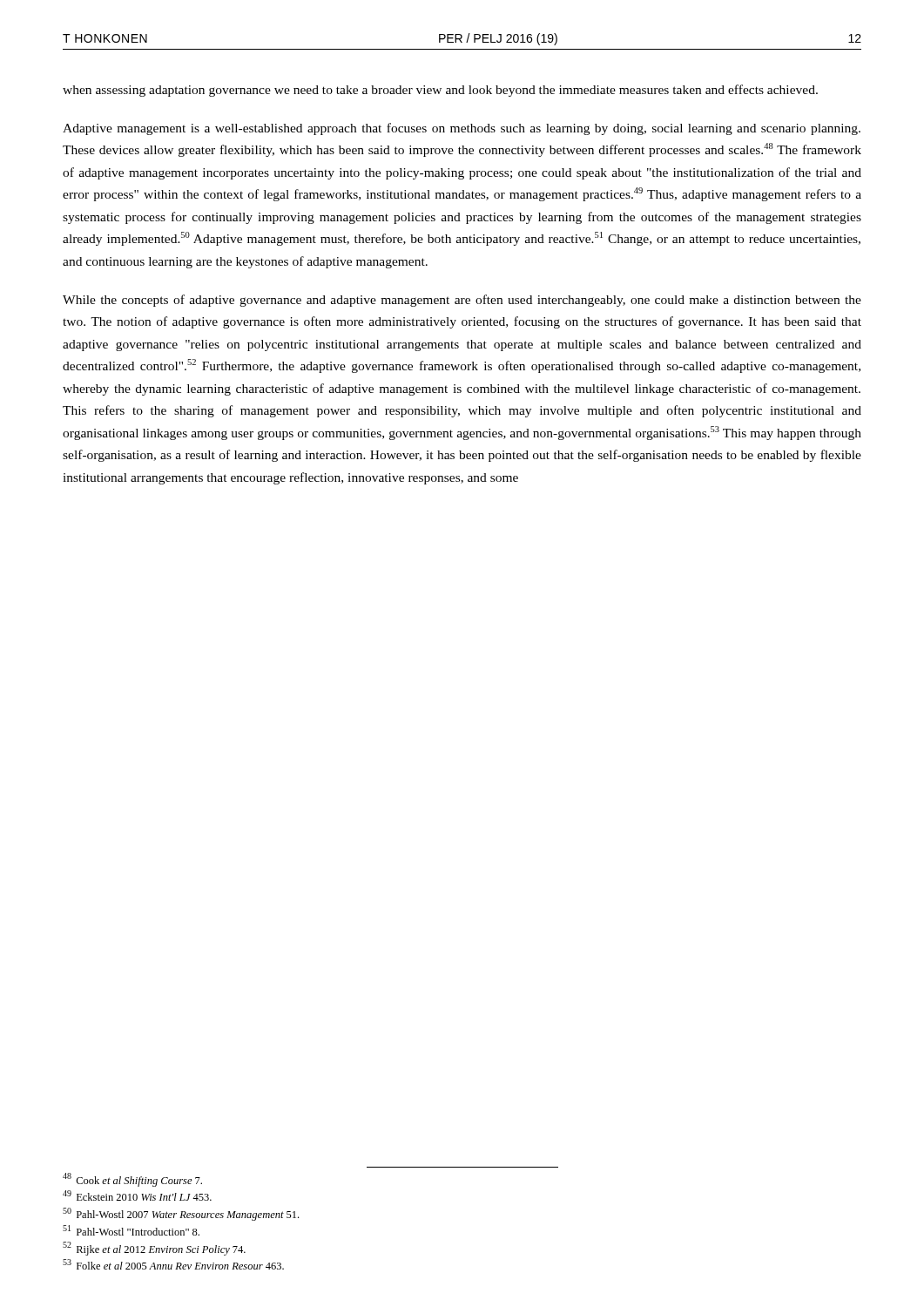924x1307 pixels.
Task: Locate the footnote with the text "51 Pahl-Wostl "Introduction" 8."
Action: tap(132, 1231)
